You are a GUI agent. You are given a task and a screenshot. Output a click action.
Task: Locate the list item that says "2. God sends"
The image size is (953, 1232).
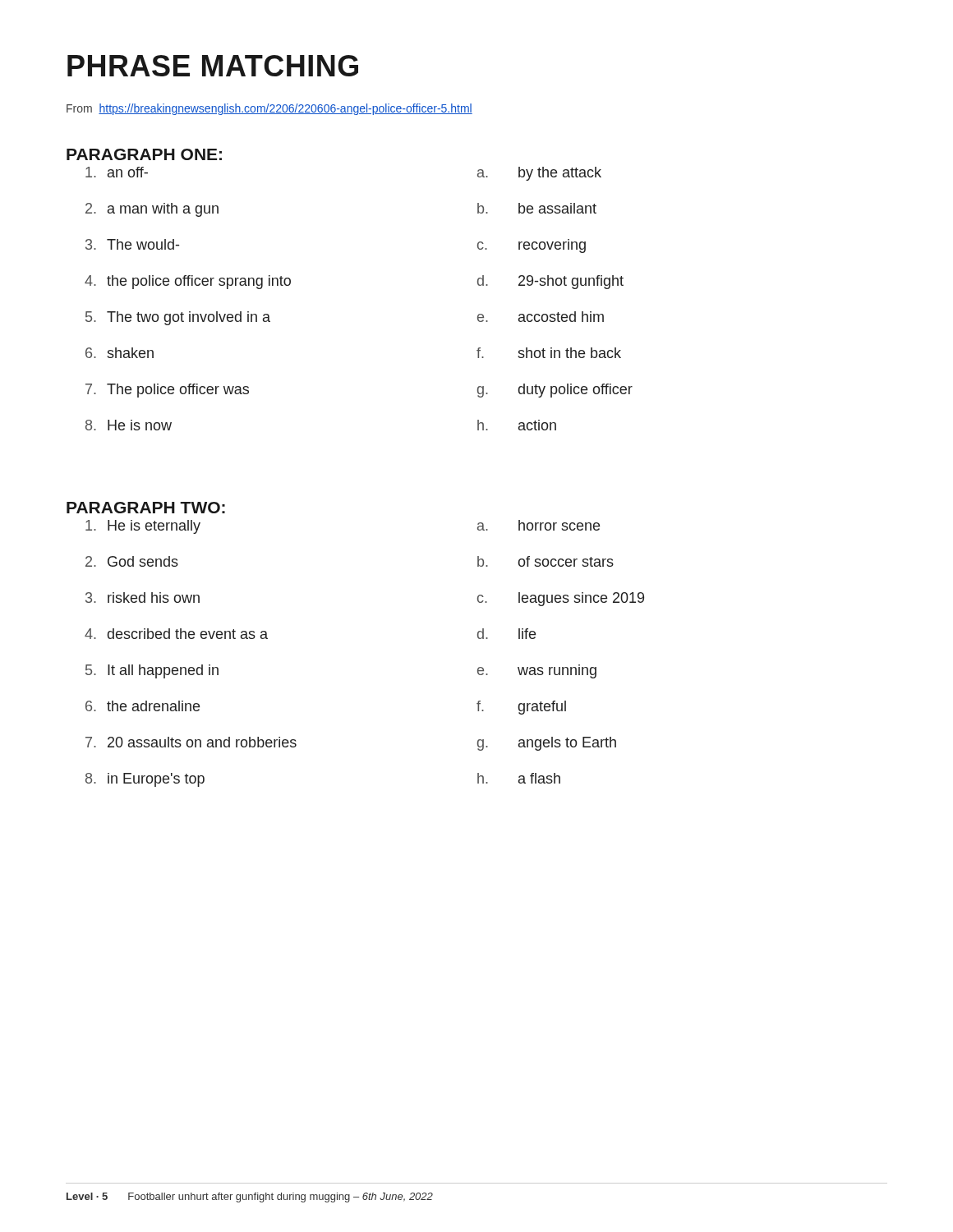tap(122, 562)
